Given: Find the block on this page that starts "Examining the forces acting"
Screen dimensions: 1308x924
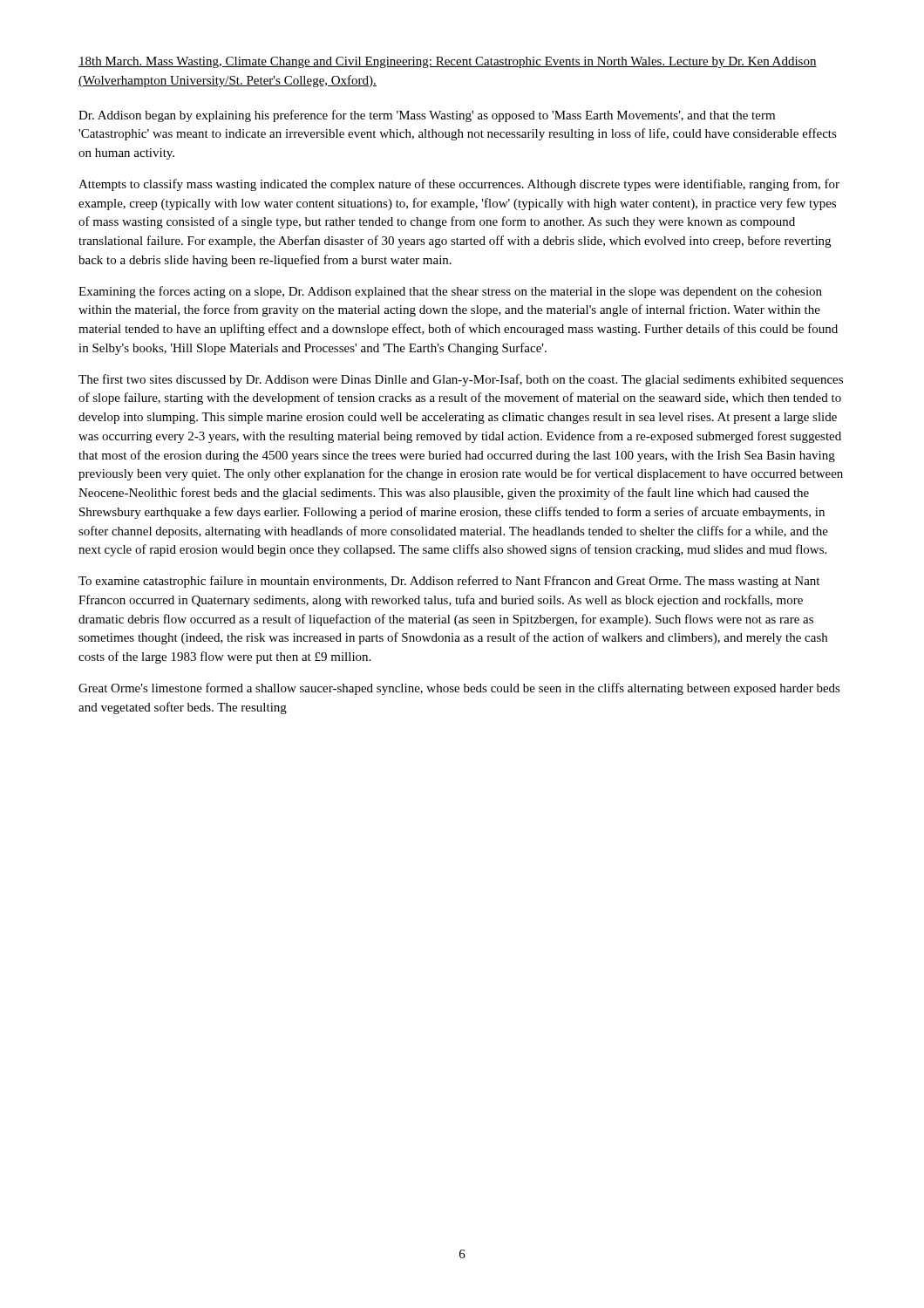Looking at the screenshot, I should click(x=458, y=319).
